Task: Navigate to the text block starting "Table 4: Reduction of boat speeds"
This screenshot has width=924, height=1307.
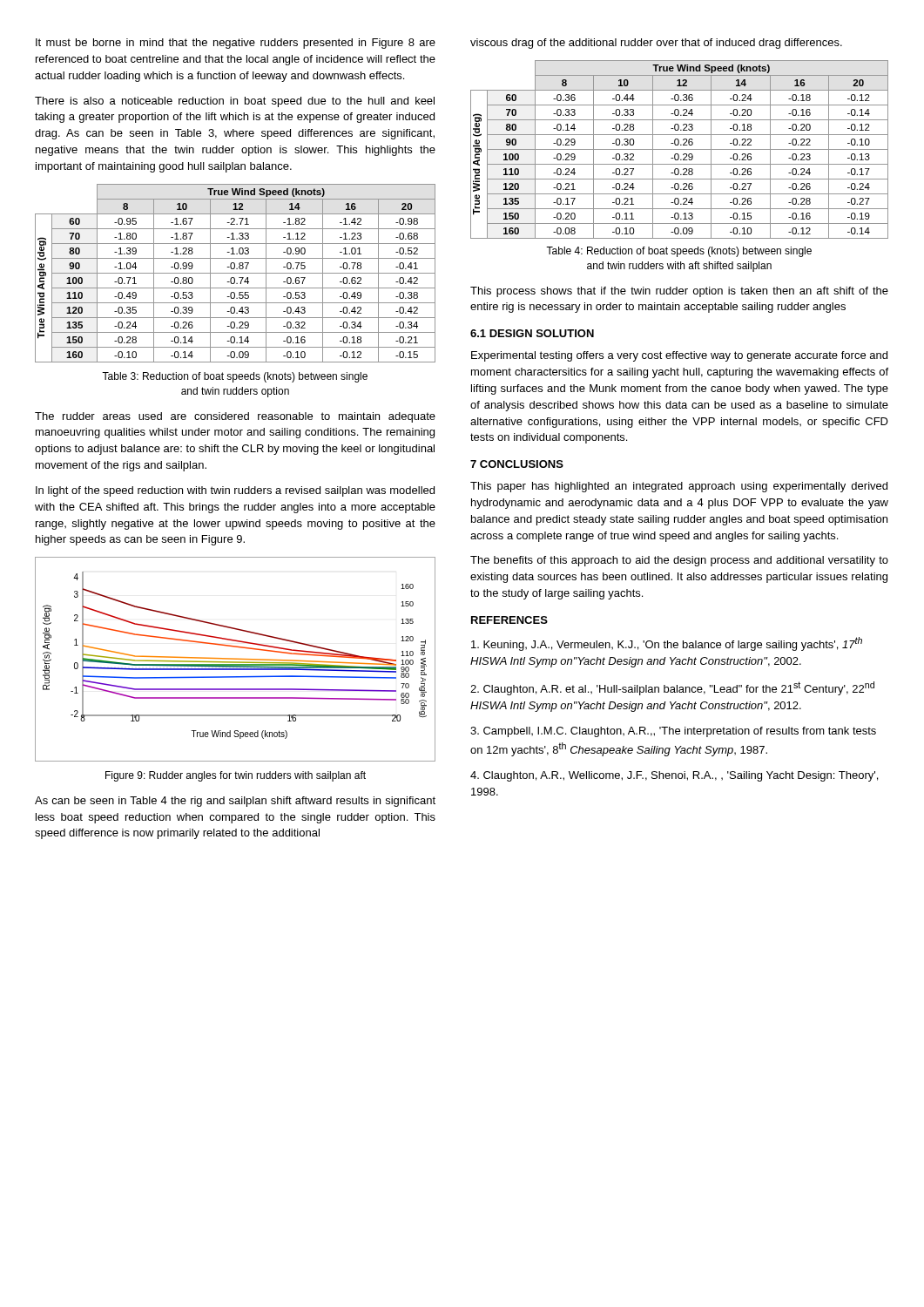Action: [x=679, y=259]
